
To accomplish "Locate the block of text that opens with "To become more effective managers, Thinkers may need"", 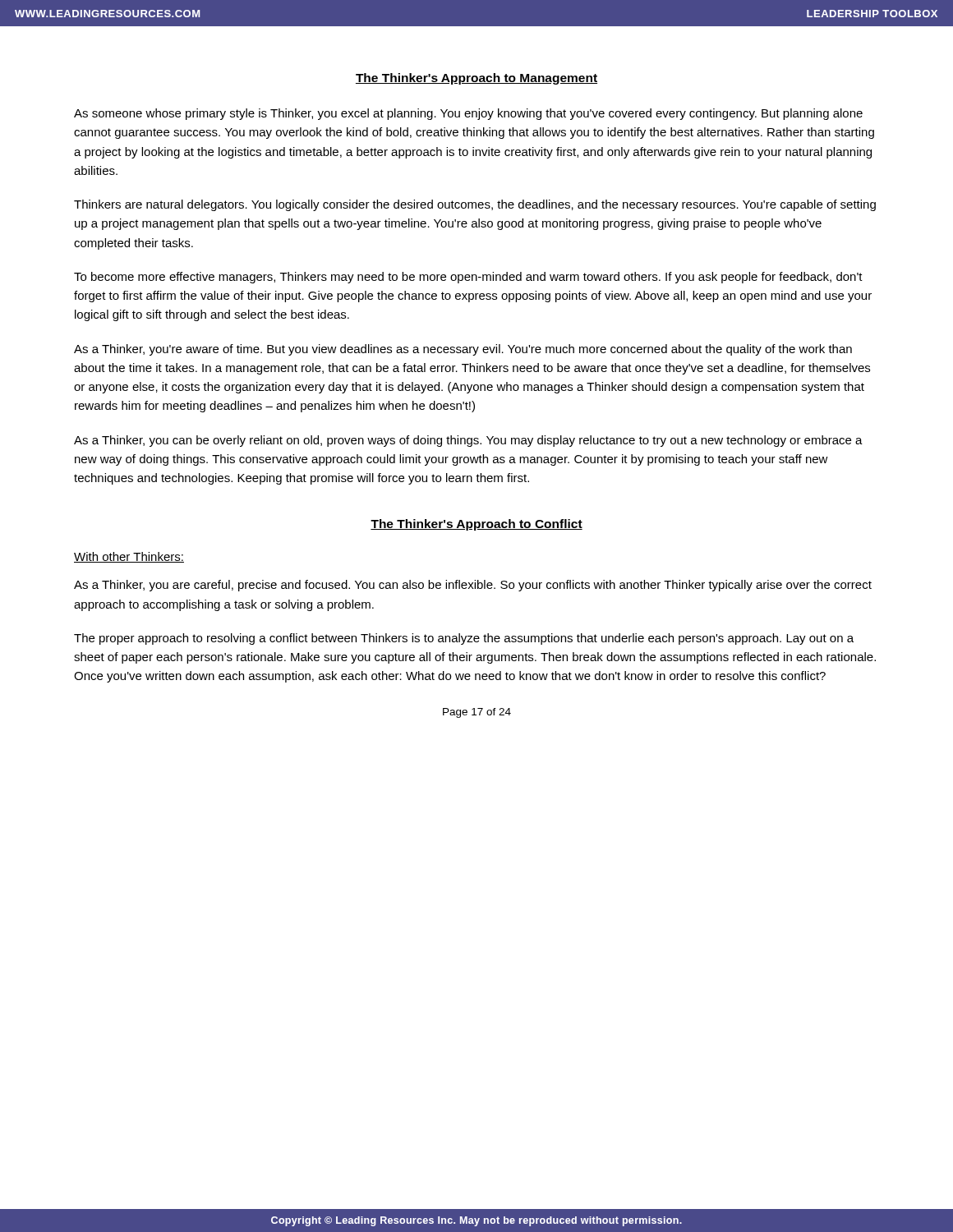I will (473, 295).
